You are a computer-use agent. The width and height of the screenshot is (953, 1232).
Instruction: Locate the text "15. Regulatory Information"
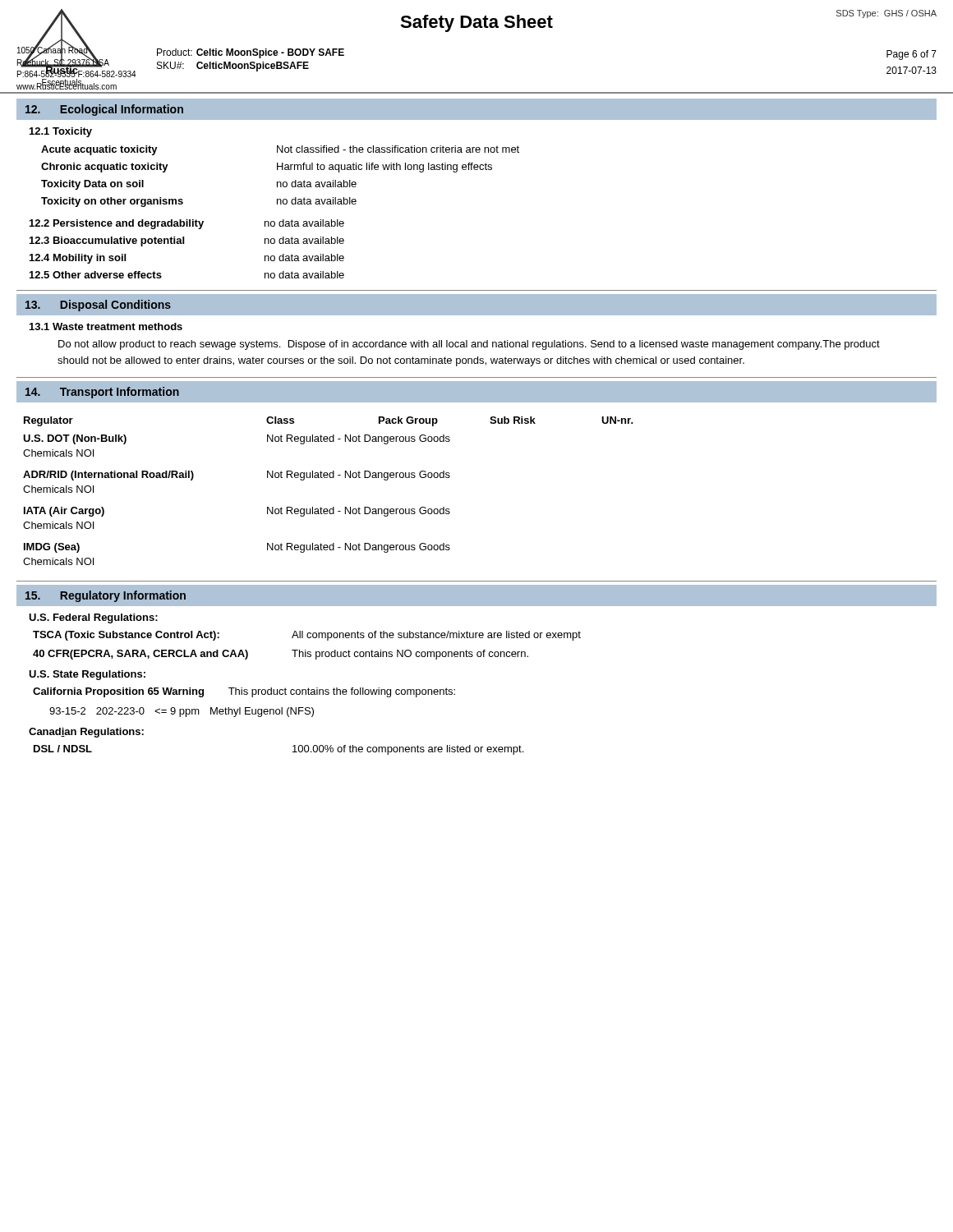(105, 596)
